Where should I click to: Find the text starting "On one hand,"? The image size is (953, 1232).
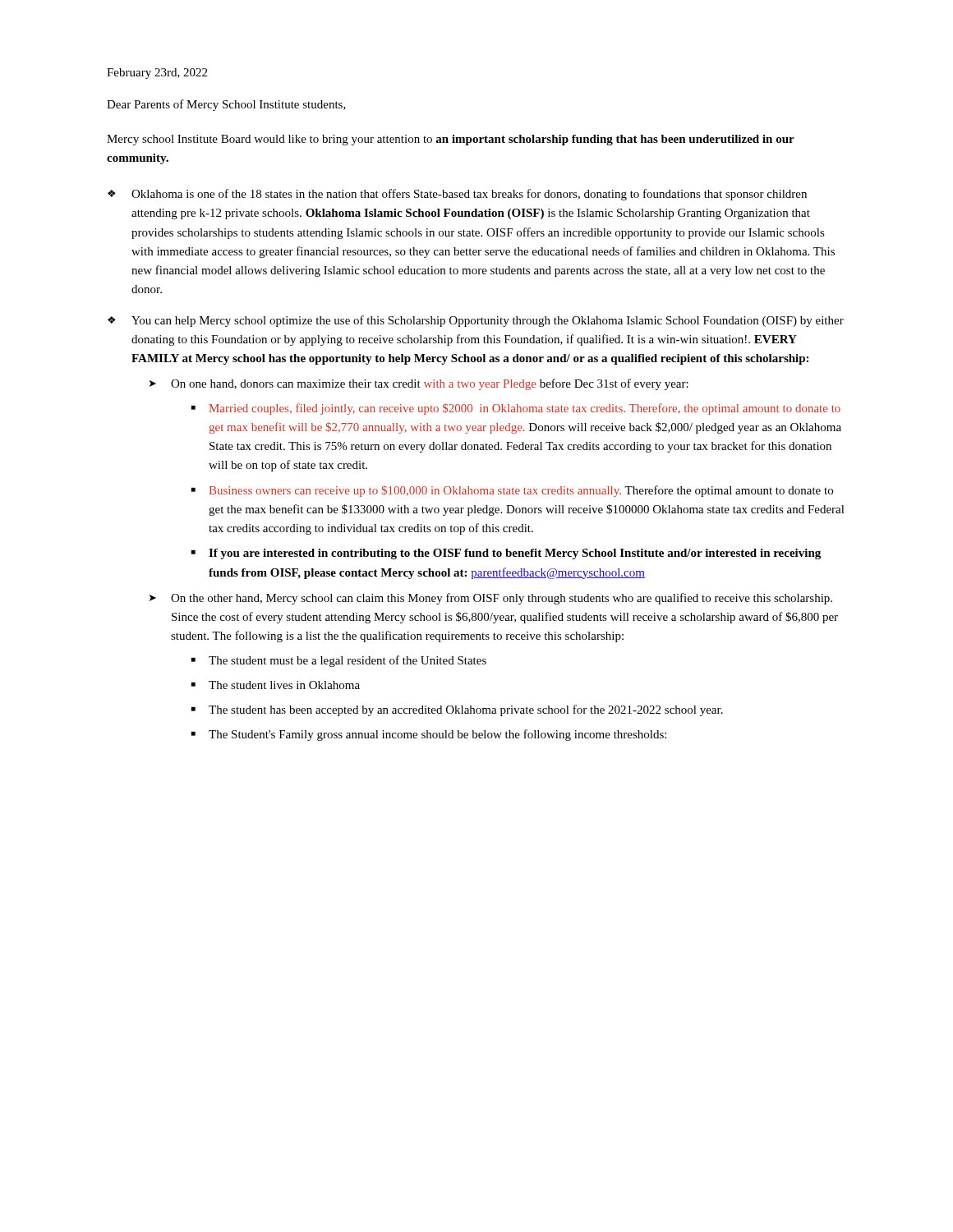pos(509,480)
